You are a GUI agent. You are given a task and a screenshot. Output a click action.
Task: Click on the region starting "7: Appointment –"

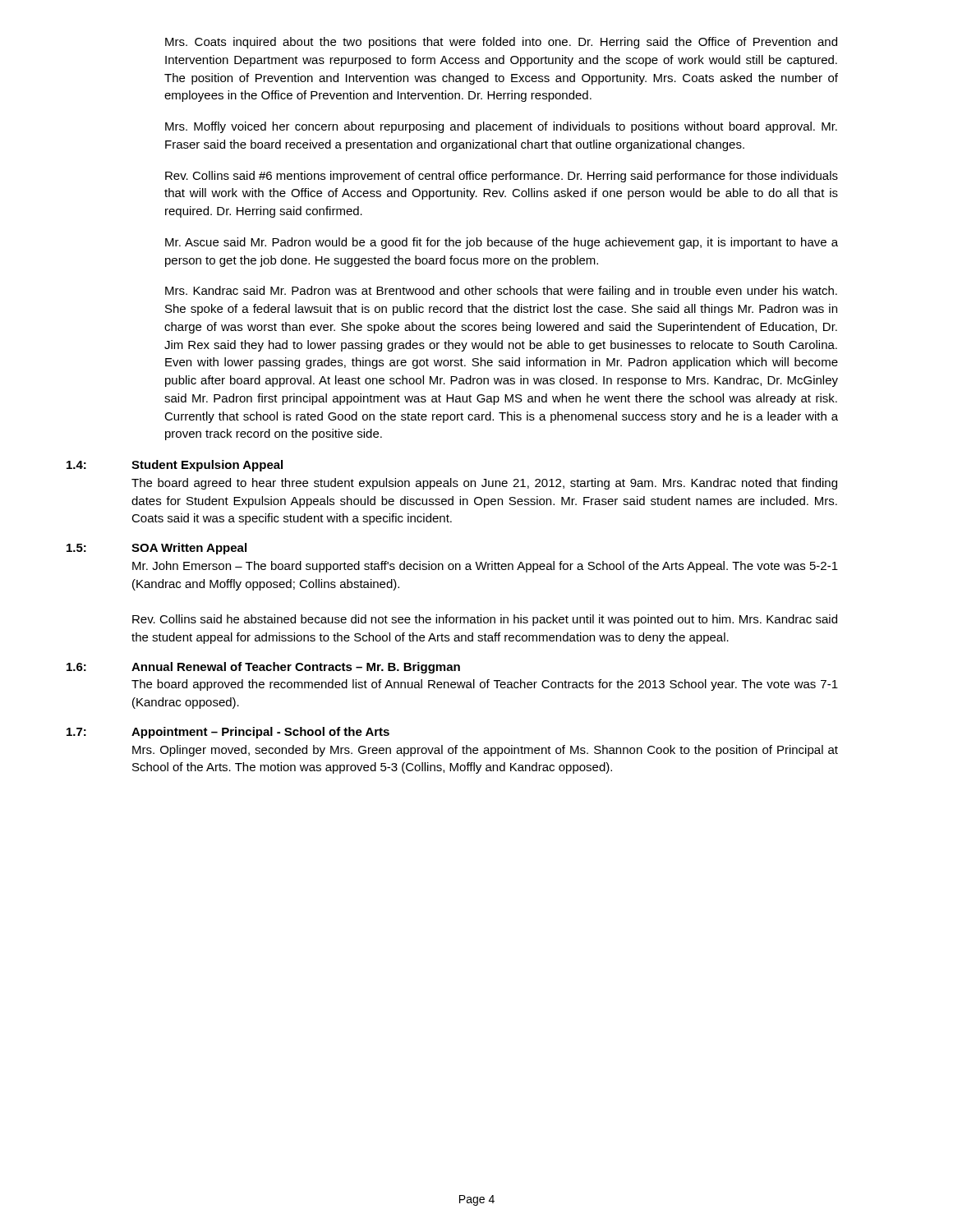pos(452,749)
